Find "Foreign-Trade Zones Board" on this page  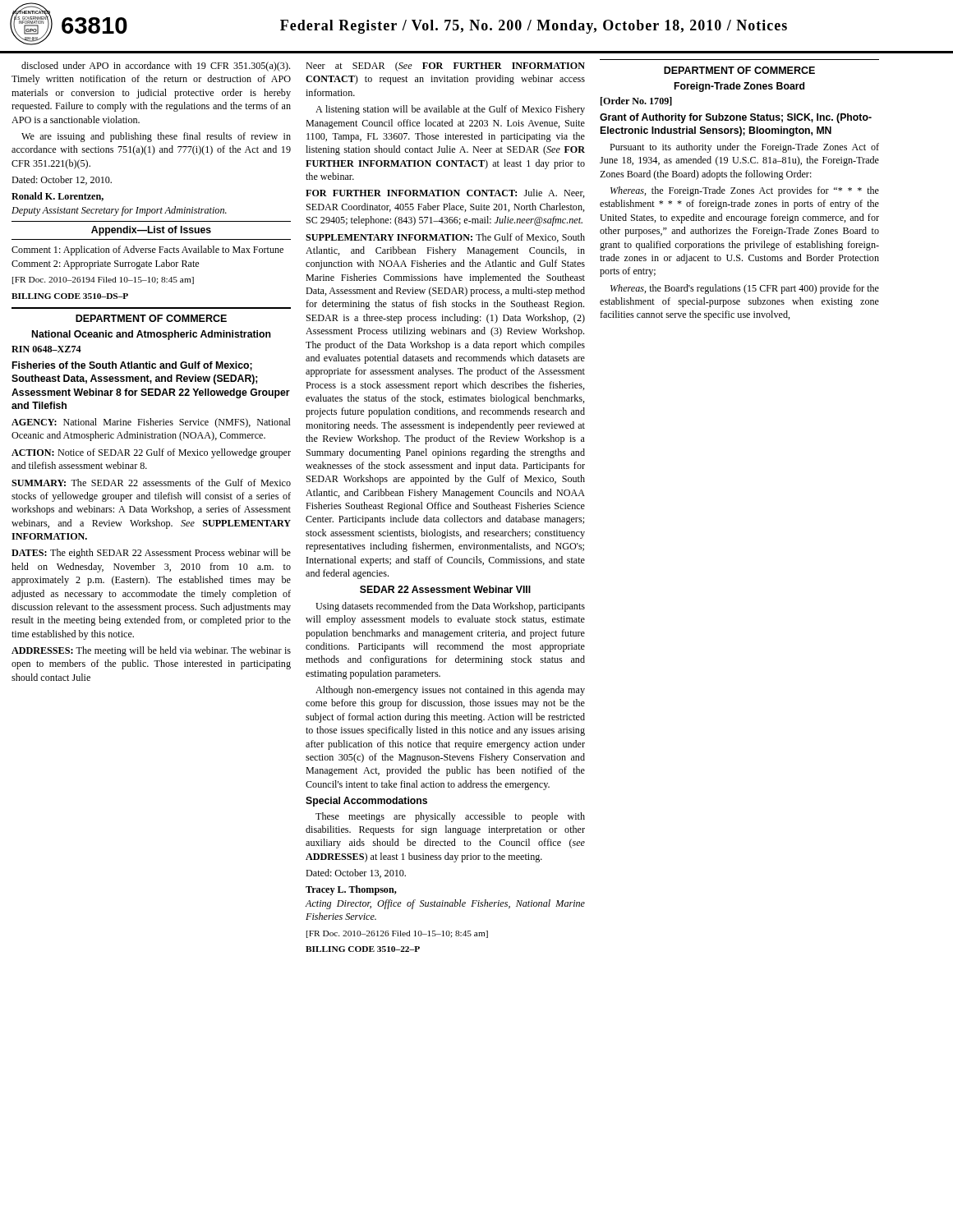(x=739, y=86)
